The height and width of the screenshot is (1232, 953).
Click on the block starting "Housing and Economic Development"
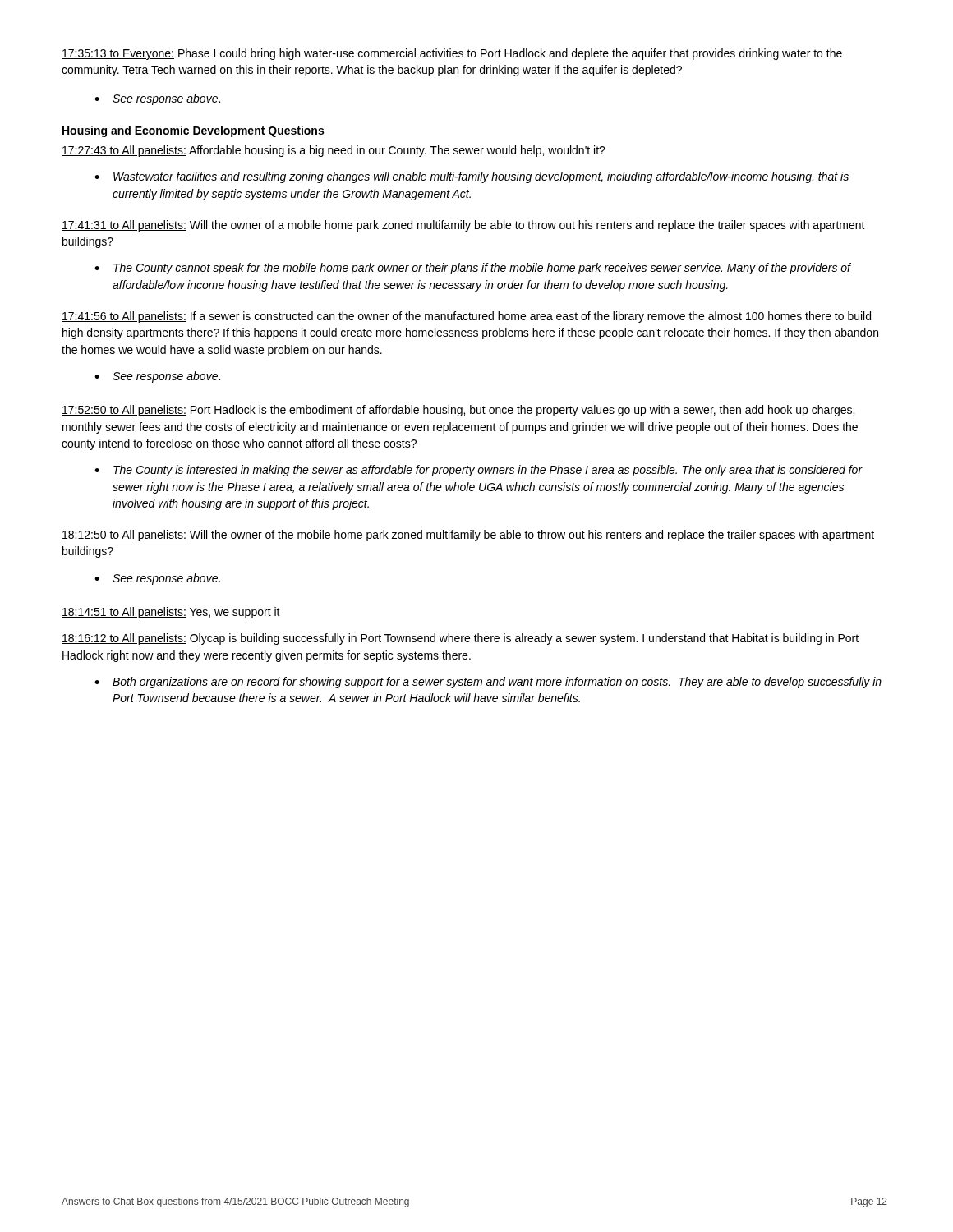pos(193,131)
